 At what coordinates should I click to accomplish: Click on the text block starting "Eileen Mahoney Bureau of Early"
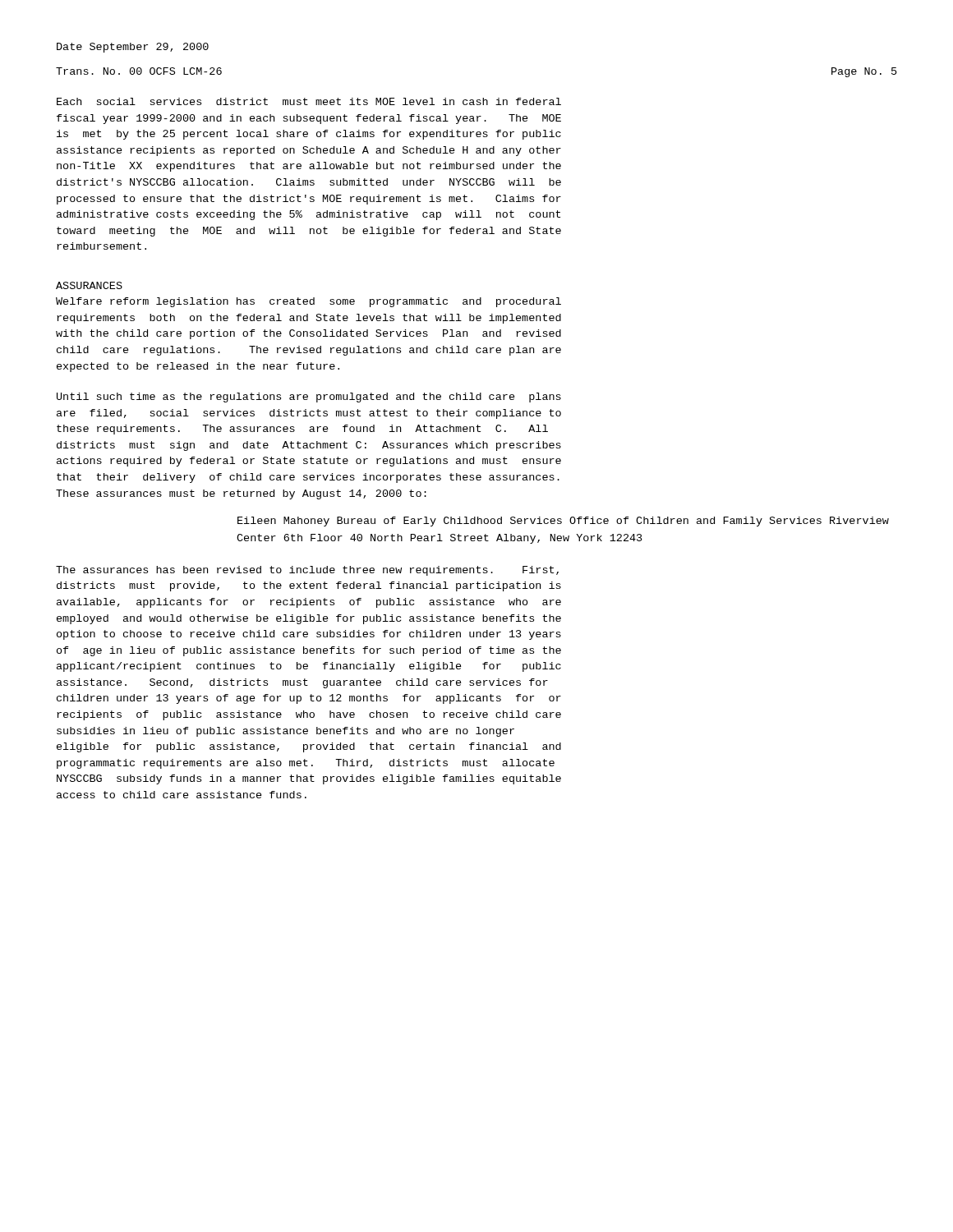point(563,530)
